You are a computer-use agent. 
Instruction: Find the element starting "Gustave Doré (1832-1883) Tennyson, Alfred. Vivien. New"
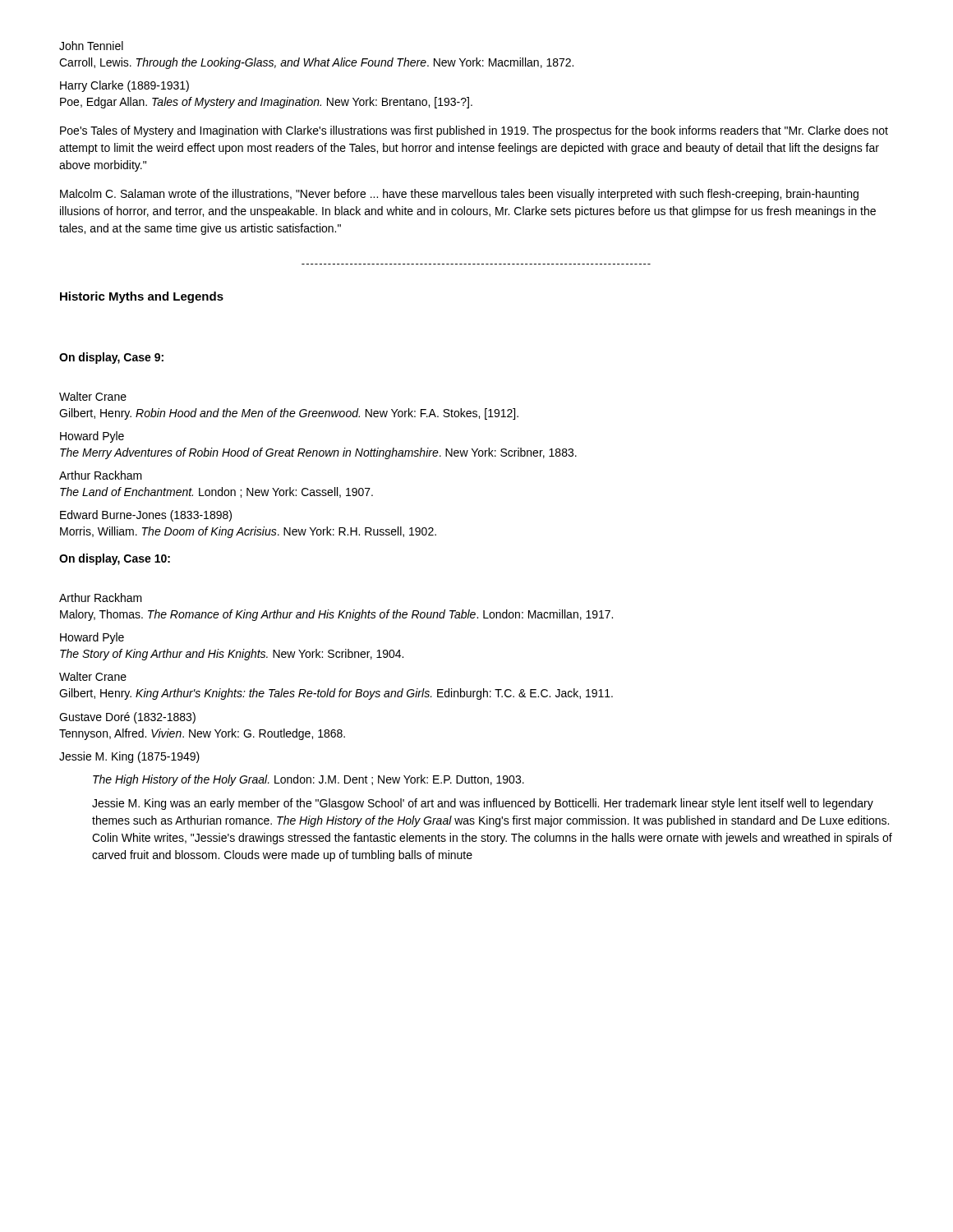pos(127,718)
